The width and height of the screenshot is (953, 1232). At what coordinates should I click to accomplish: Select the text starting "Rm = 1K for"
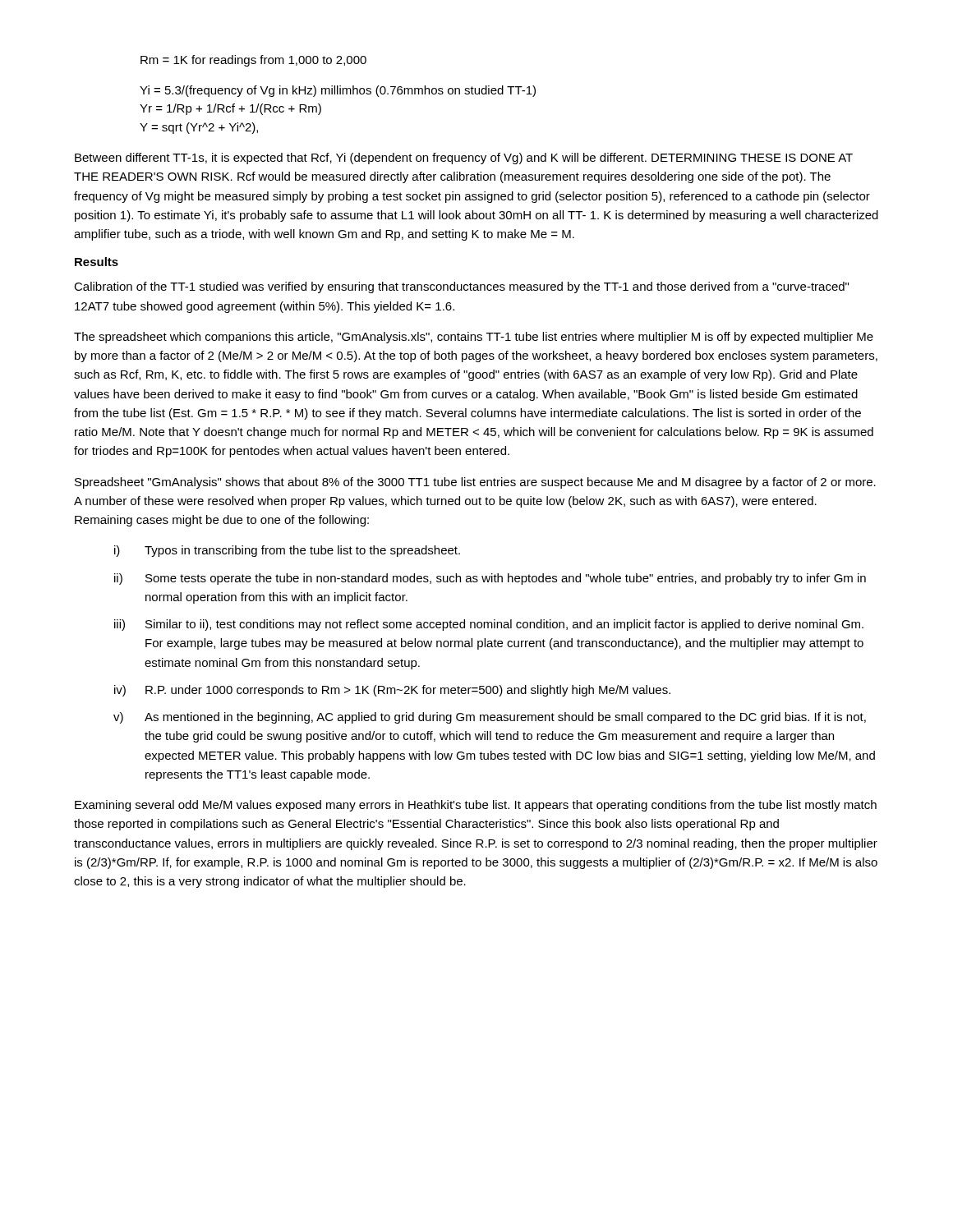point(253,60)
